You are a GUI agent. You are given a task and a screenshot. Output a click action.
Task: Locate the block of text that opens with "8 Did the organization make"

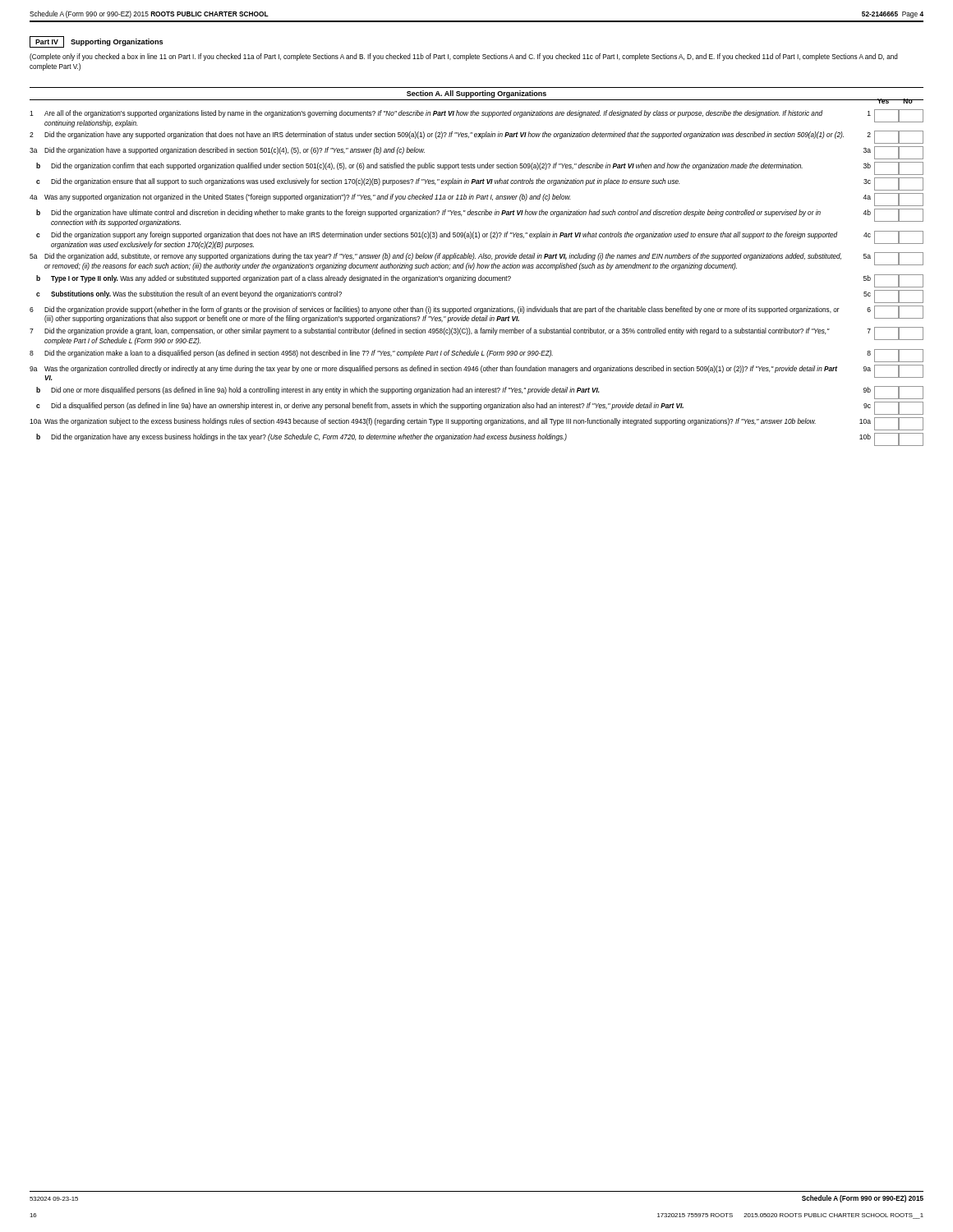coord(476,355)
